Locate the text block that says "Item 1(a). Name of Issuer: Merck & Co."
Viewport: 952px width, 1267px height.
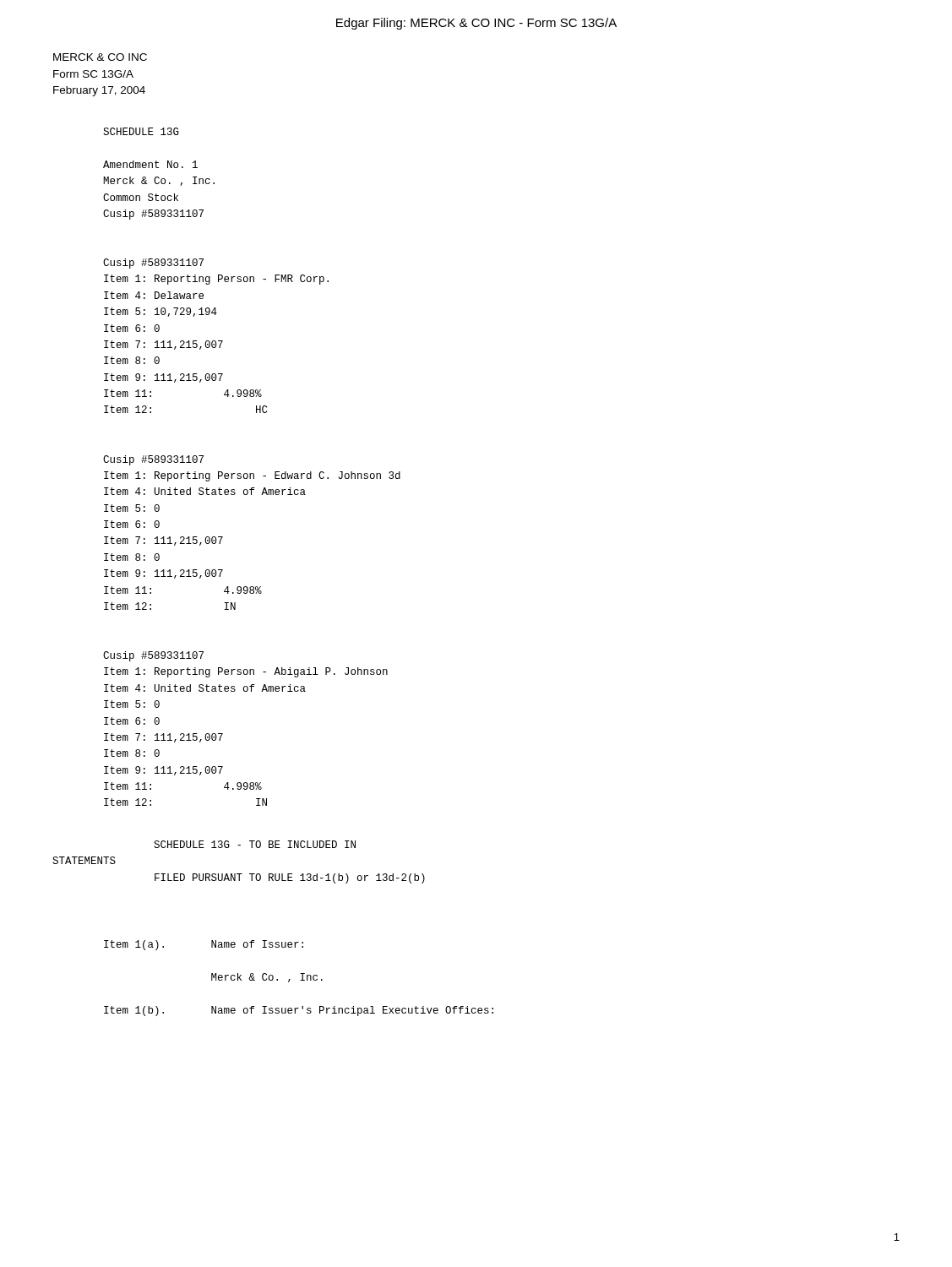coord(299,978)
